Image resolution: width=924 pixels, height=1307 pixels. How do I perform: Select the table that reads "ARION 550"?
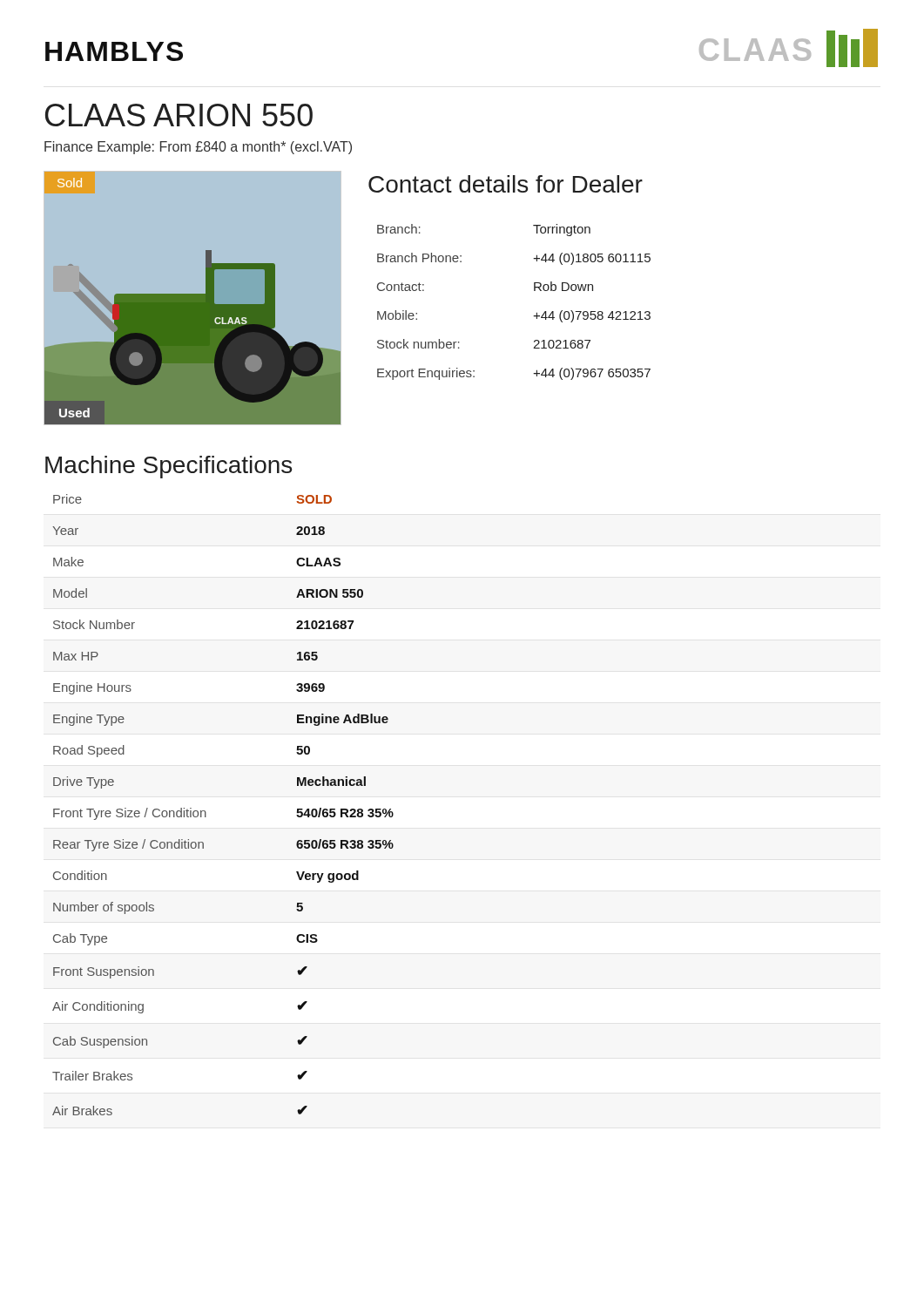(x=462, y=806)
